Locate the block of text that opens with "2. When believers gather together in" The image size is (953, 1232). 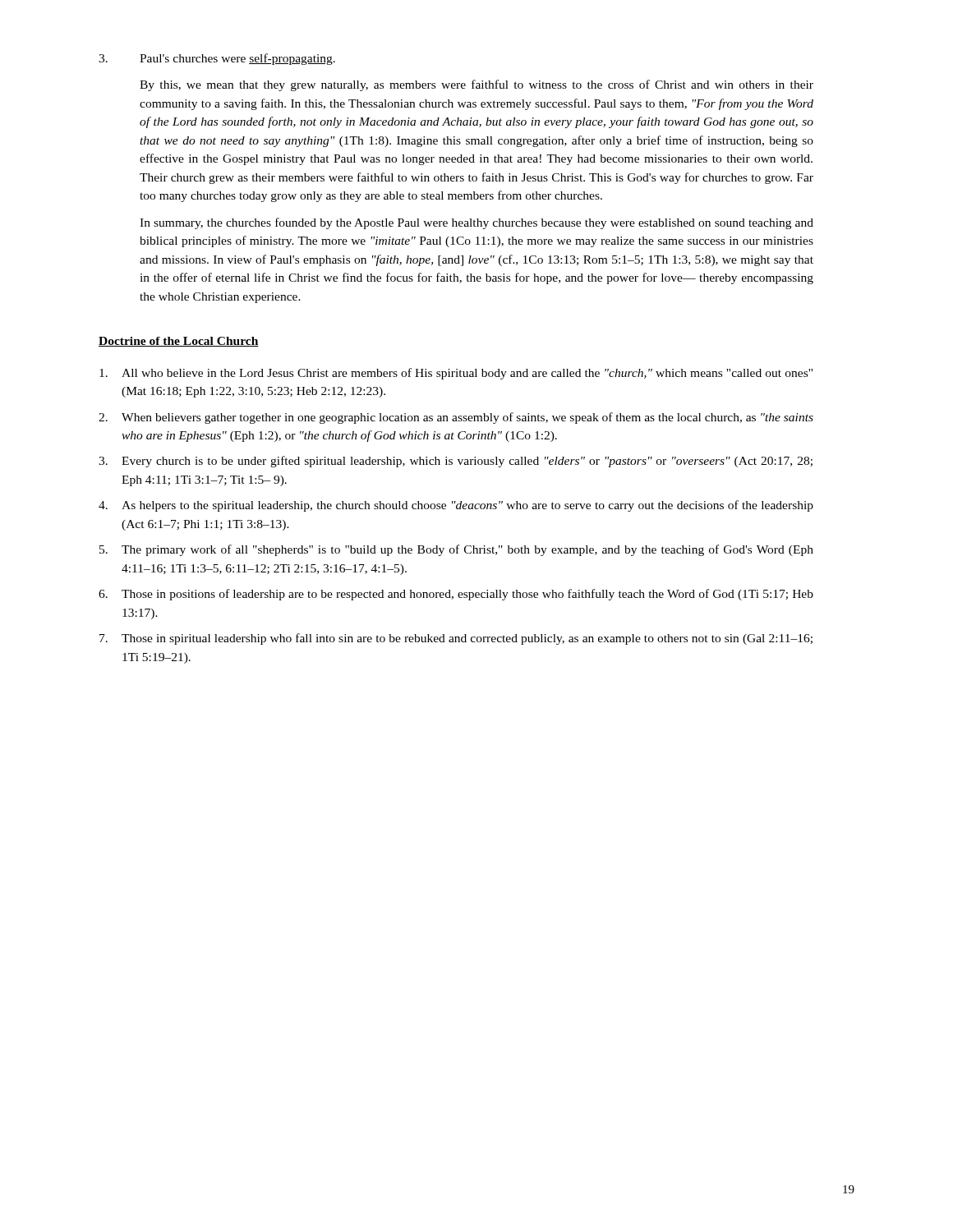pos(456,426)
